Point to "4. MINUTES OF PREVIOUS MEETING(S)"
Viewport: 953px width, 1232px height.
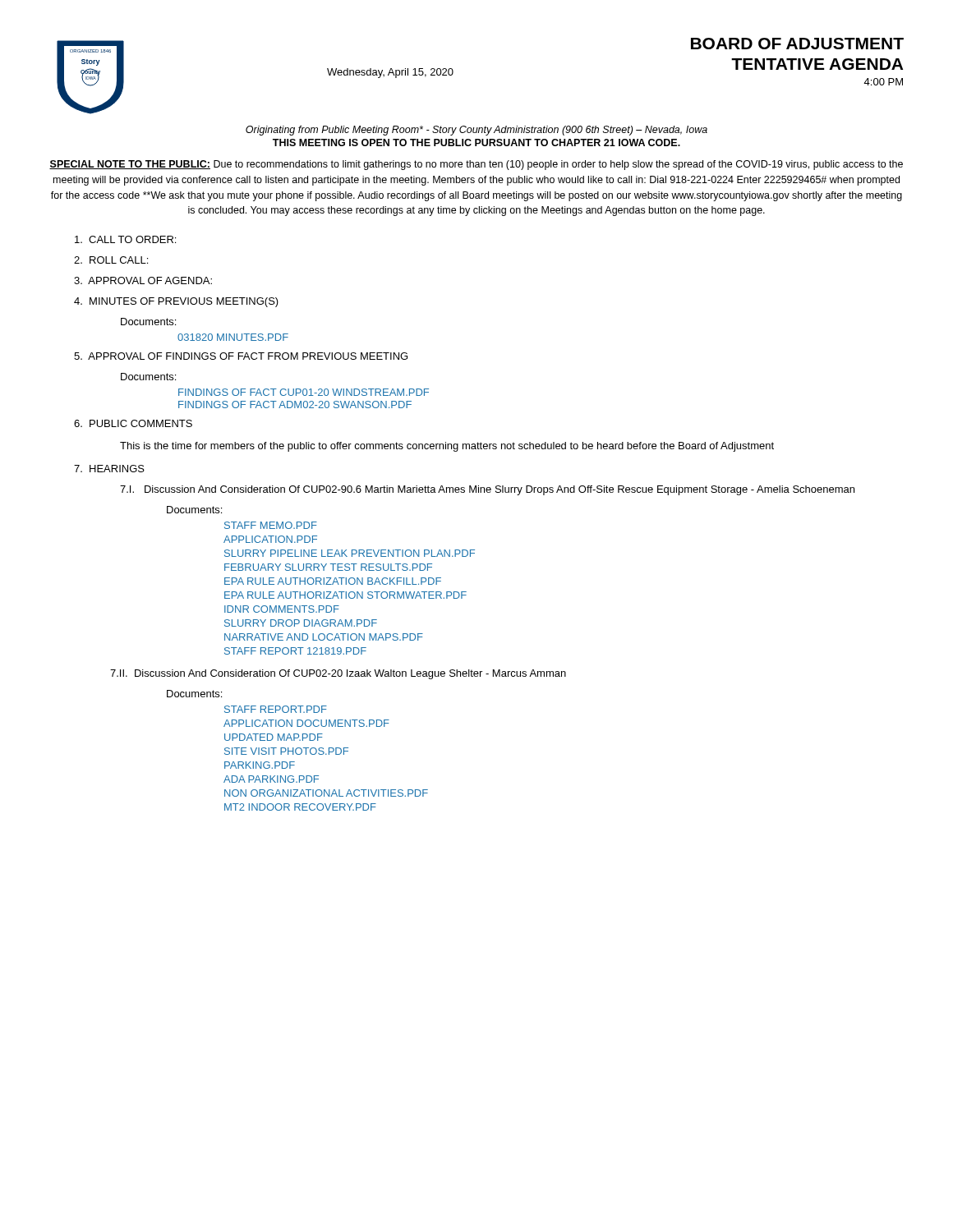click(x=176, y=301)
